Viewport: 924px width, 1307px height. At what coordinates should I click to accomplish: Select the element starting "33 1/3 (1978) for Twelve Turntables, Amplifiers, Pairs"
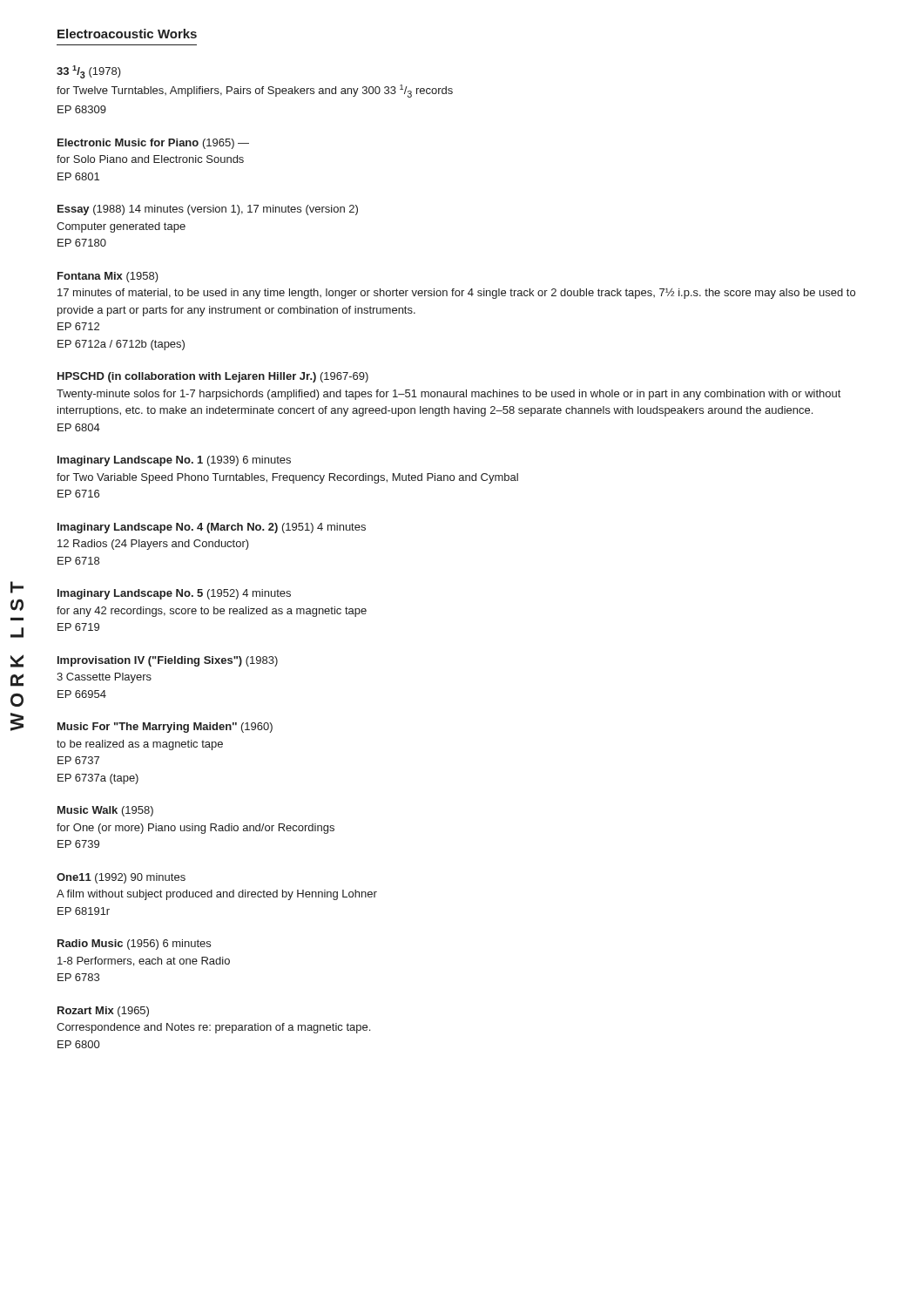(255, 90)
